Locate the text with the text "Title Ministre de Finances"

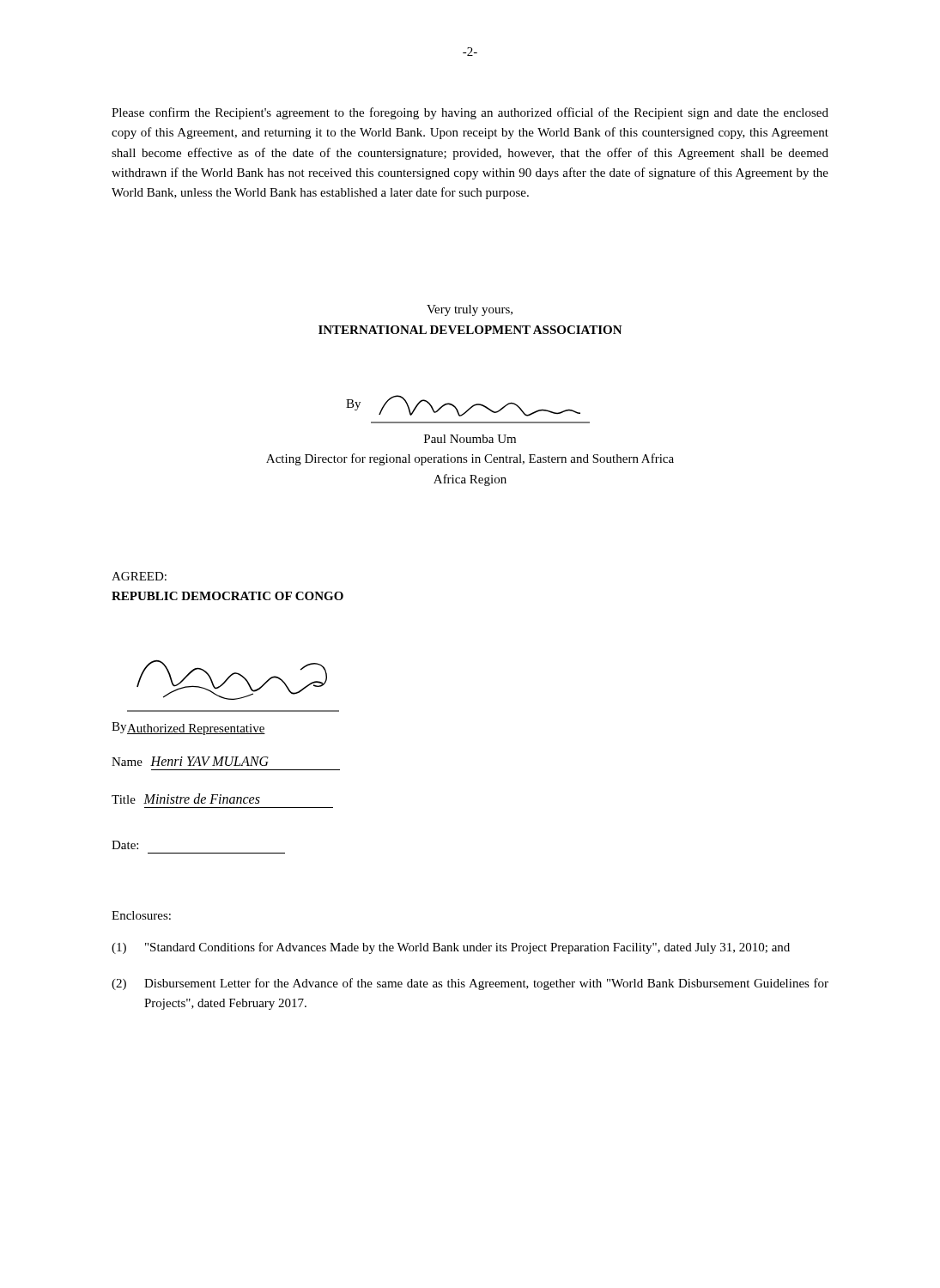click(x=222, y=800)
